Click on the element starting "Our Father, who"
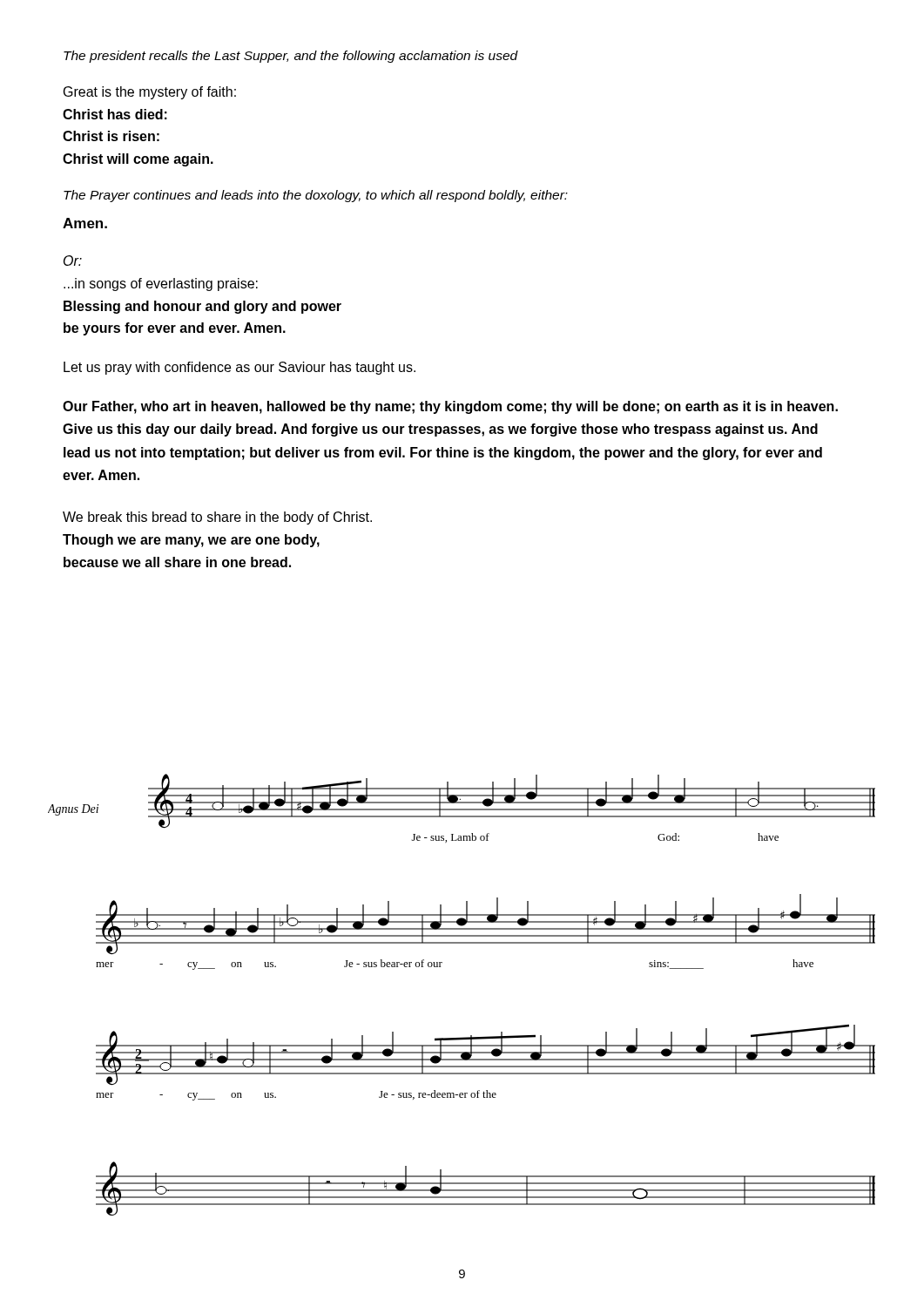924x1307 pixels. [451, 441]
